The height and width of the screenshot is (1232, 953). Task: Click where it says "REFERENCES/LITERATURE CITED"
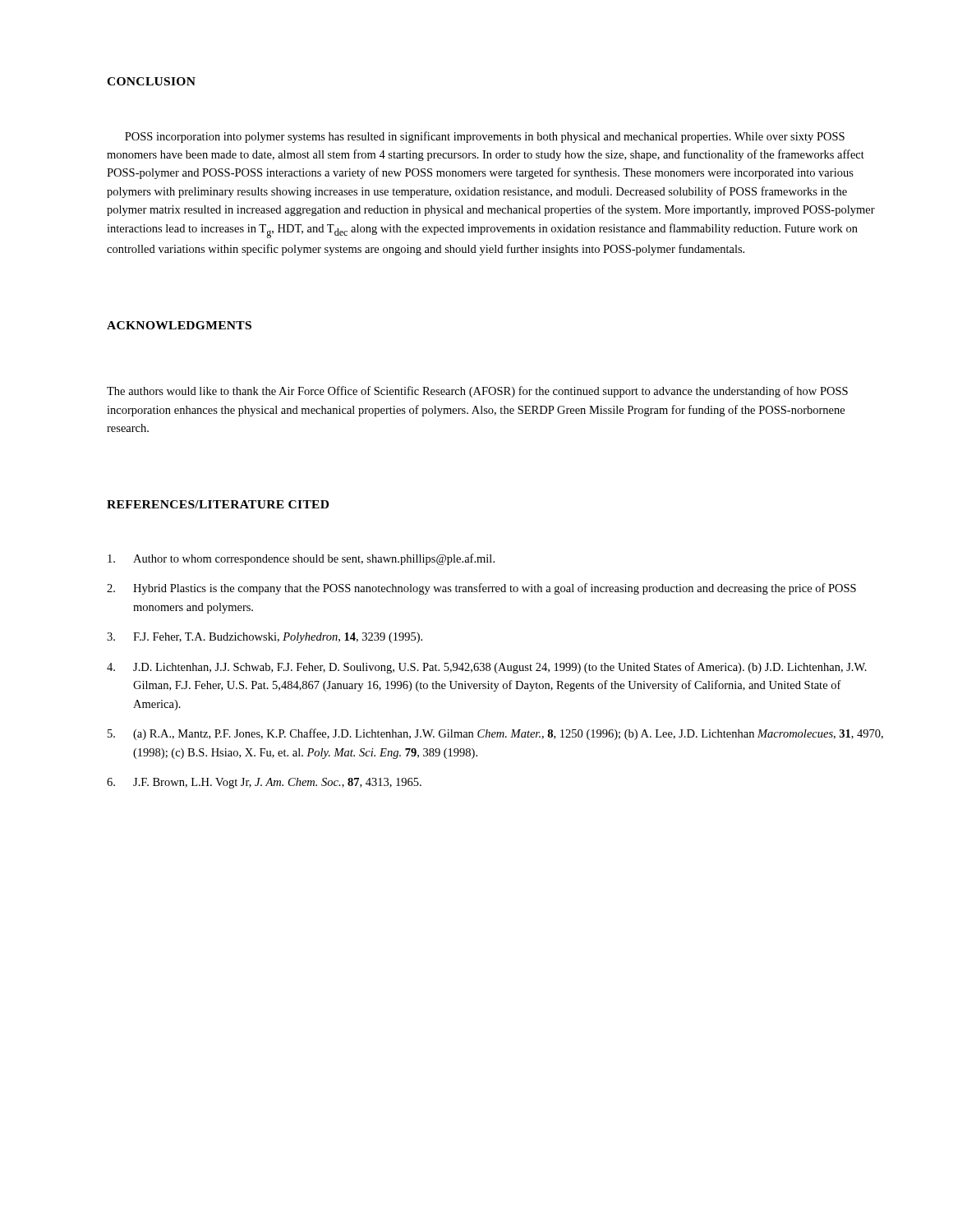click(218, 504)
